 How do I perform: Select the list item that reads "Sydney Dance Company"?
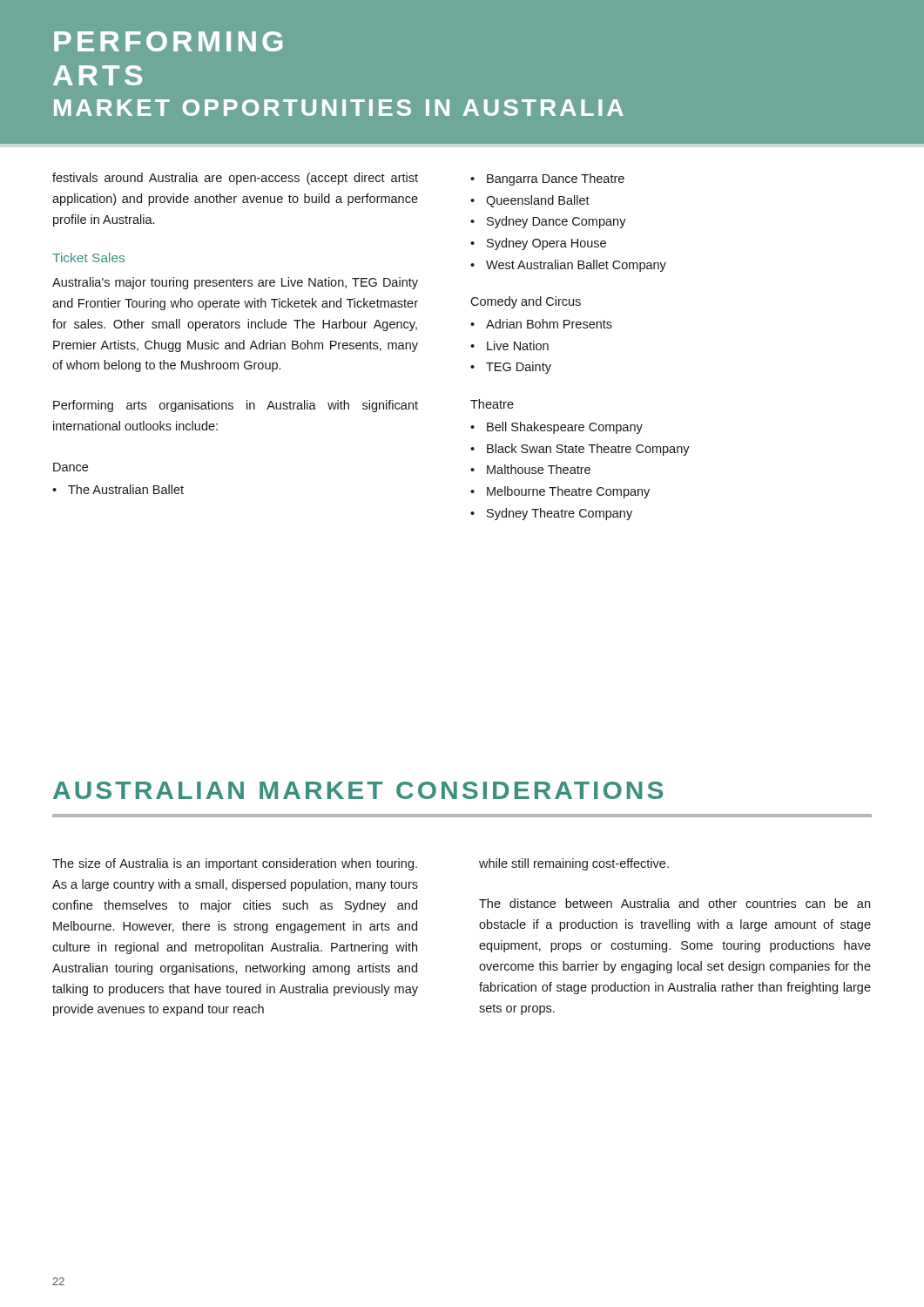pyautogui.click(x=556, y=222)
